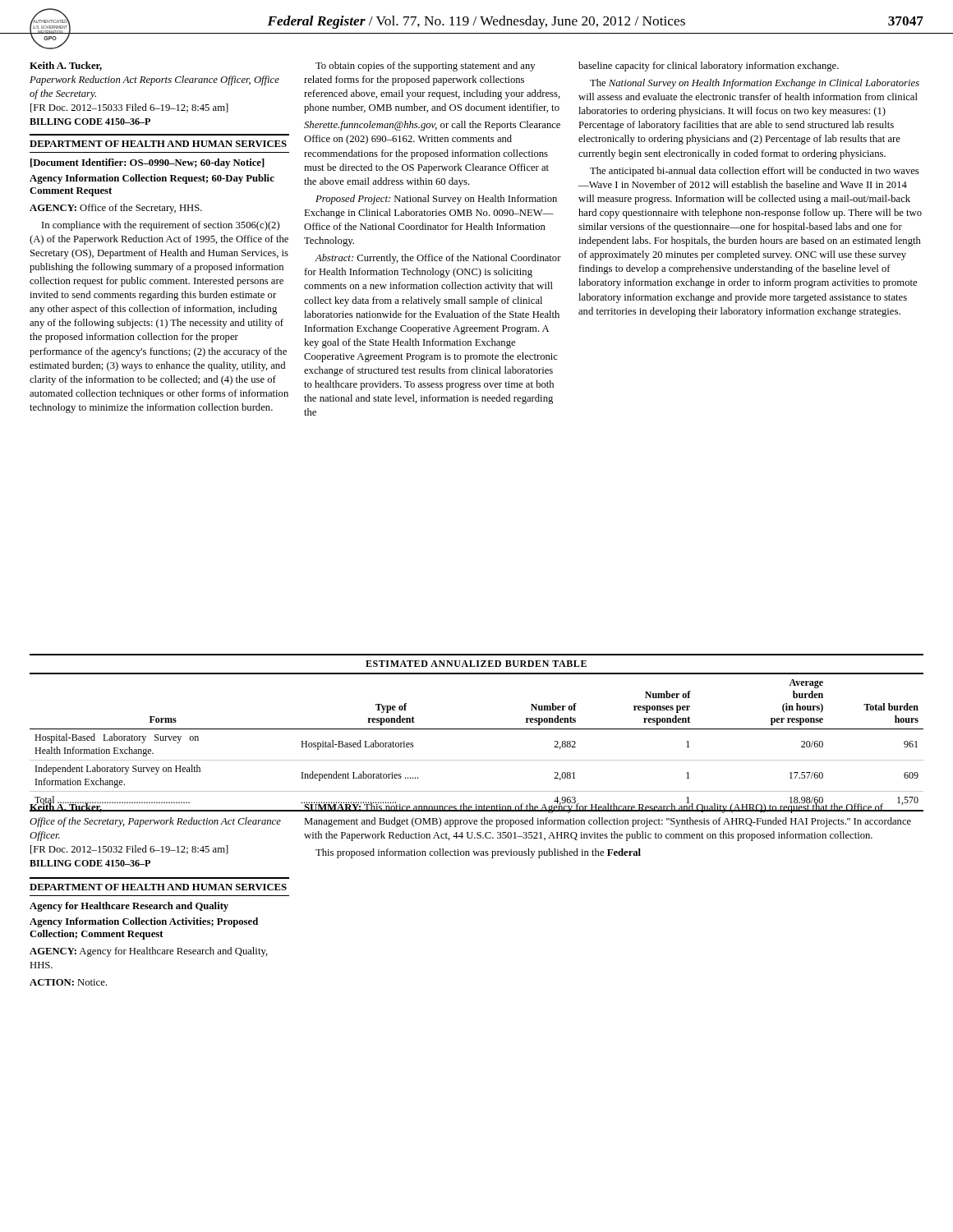Image resolution: width=953 pixels, height=1232 pixels.
Task: Click on the text starting "To obtain copies of the supporting statement"
Action: pos(434,240)
